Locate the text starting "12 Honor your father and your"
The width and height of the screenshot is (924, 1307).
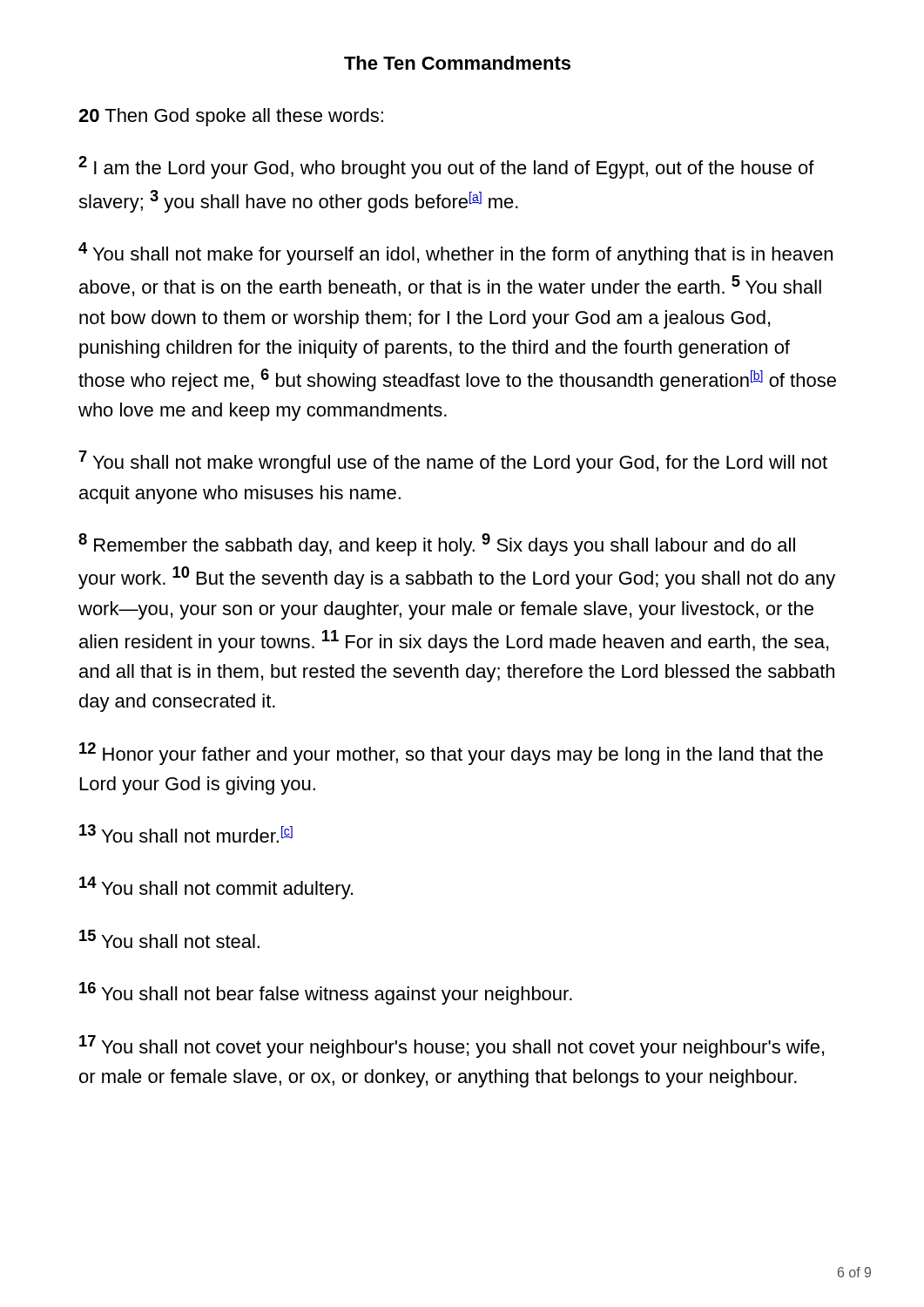click(x=451, y=767)
